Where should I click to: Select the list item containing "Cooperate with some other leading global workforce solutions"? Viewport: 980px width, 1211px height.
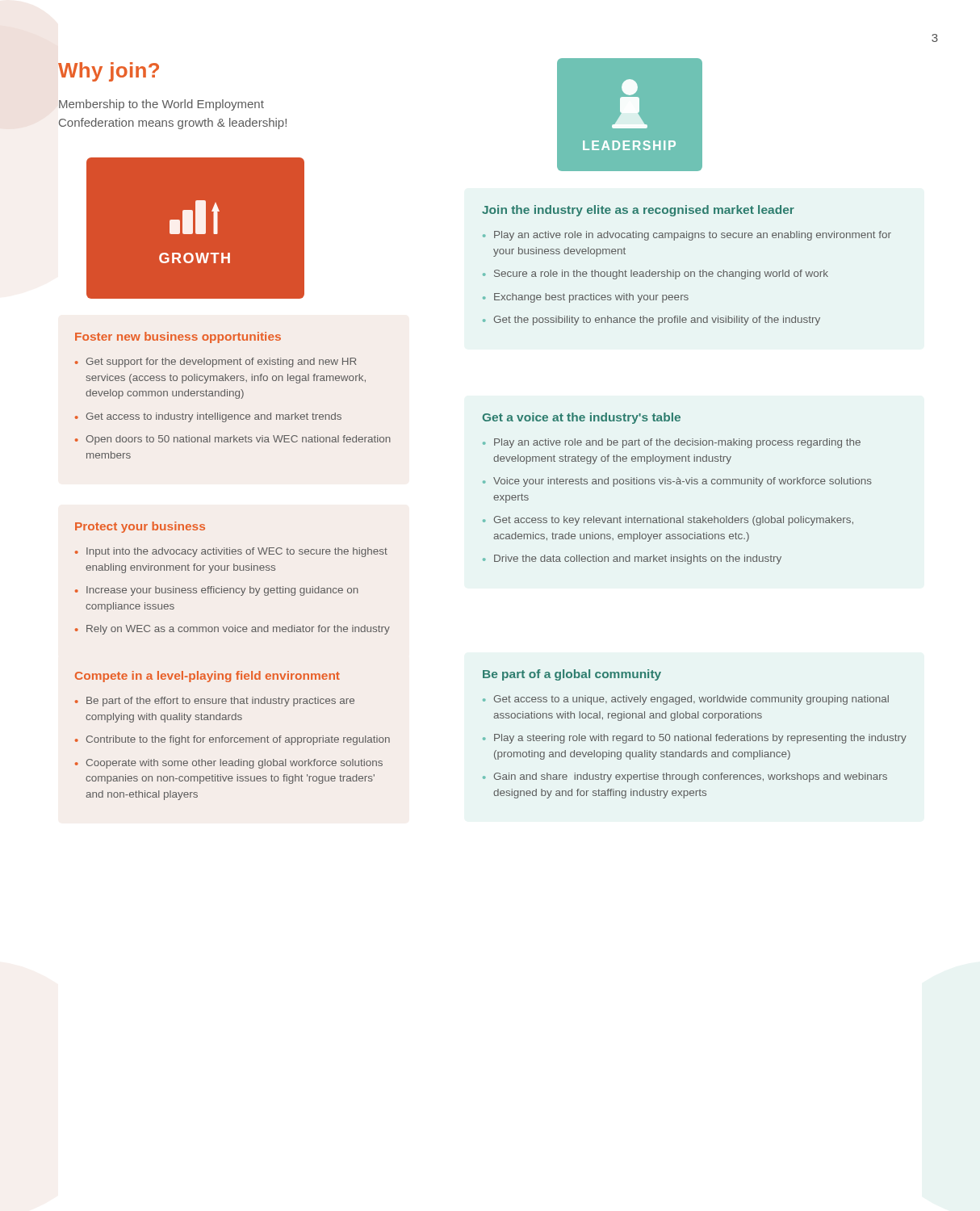click(234, 778)
